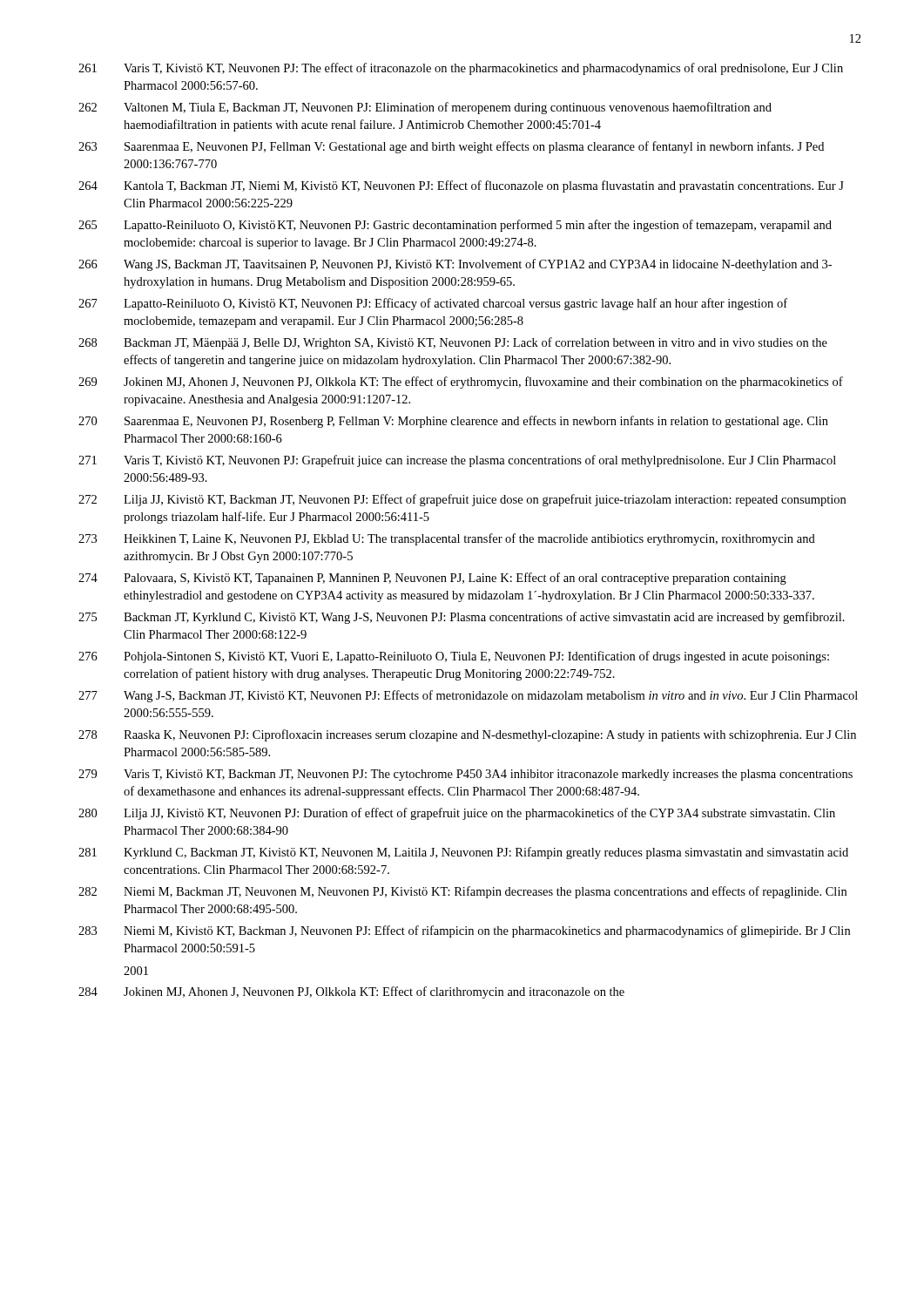Find the text starting "266 Wang JS, Backman JT, Taavitsainen P,"
The width and height of the screenshot is (924, 1307).
point(470,273)
